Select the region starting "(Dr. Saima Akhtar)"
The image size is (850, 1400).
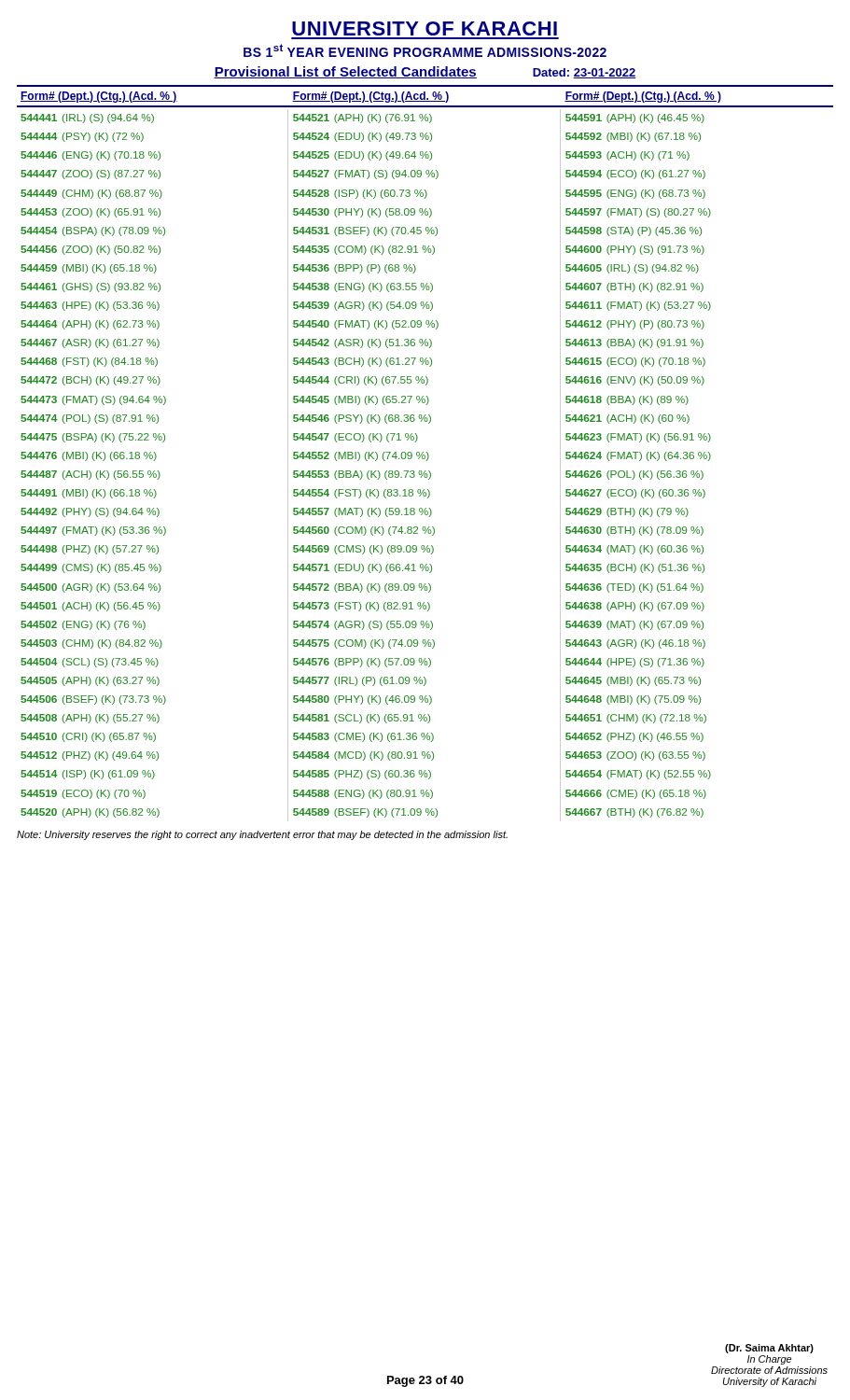(x=769, y=1365)
